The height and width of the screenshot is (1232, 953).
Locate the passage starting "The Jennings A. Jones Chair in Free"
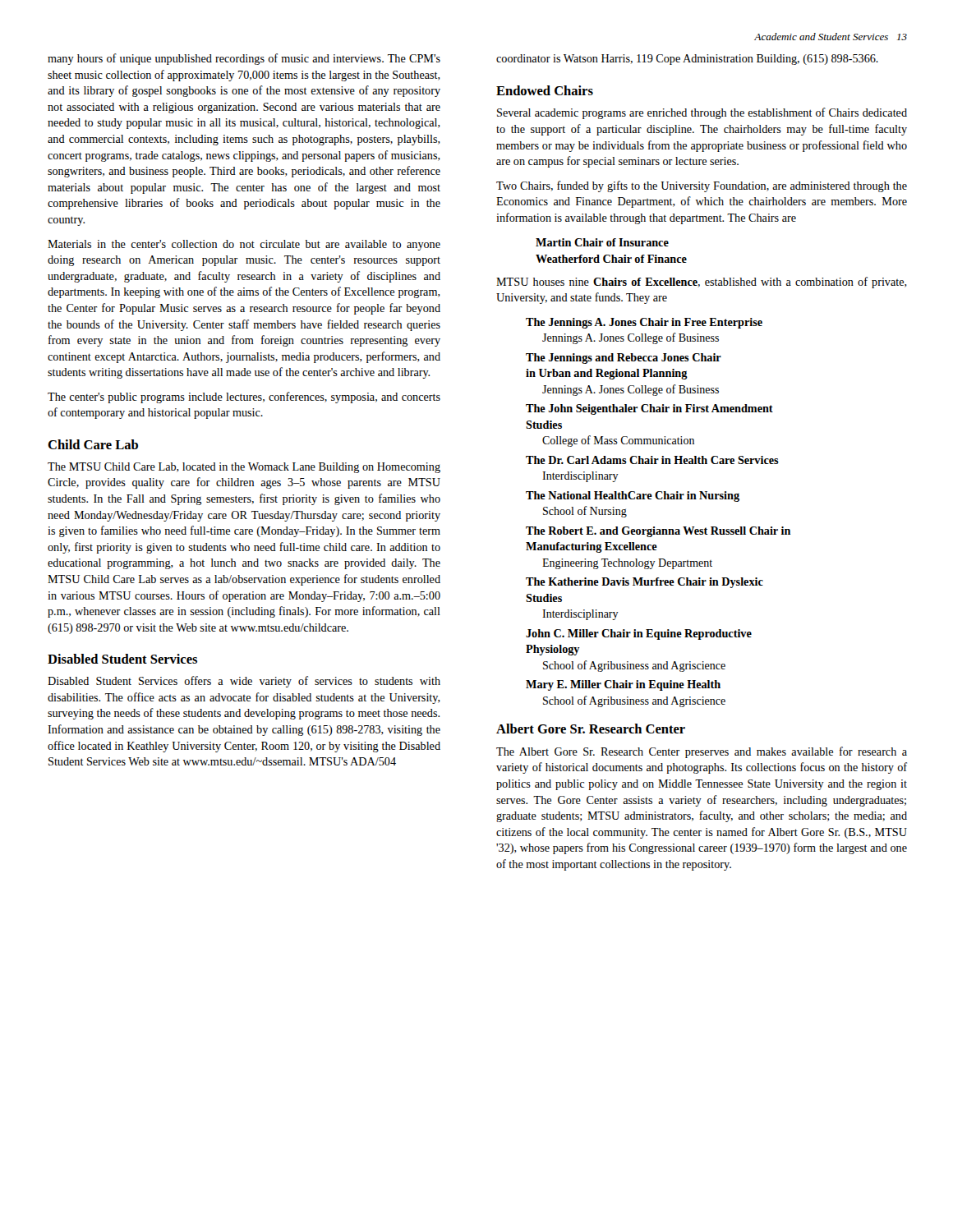pos(644,322)
